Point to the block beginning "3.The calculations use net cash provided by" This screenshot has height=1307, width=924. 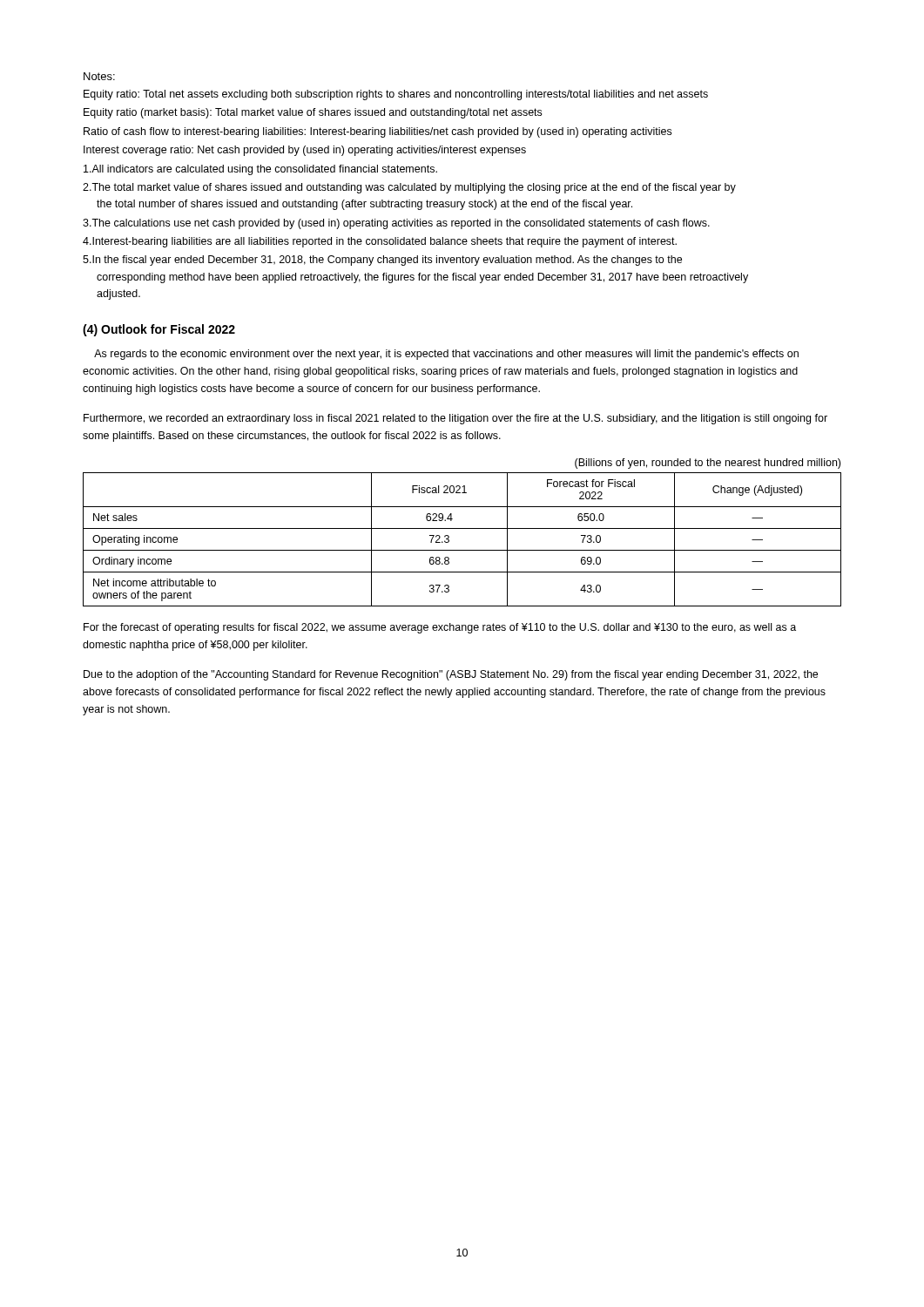396,223
